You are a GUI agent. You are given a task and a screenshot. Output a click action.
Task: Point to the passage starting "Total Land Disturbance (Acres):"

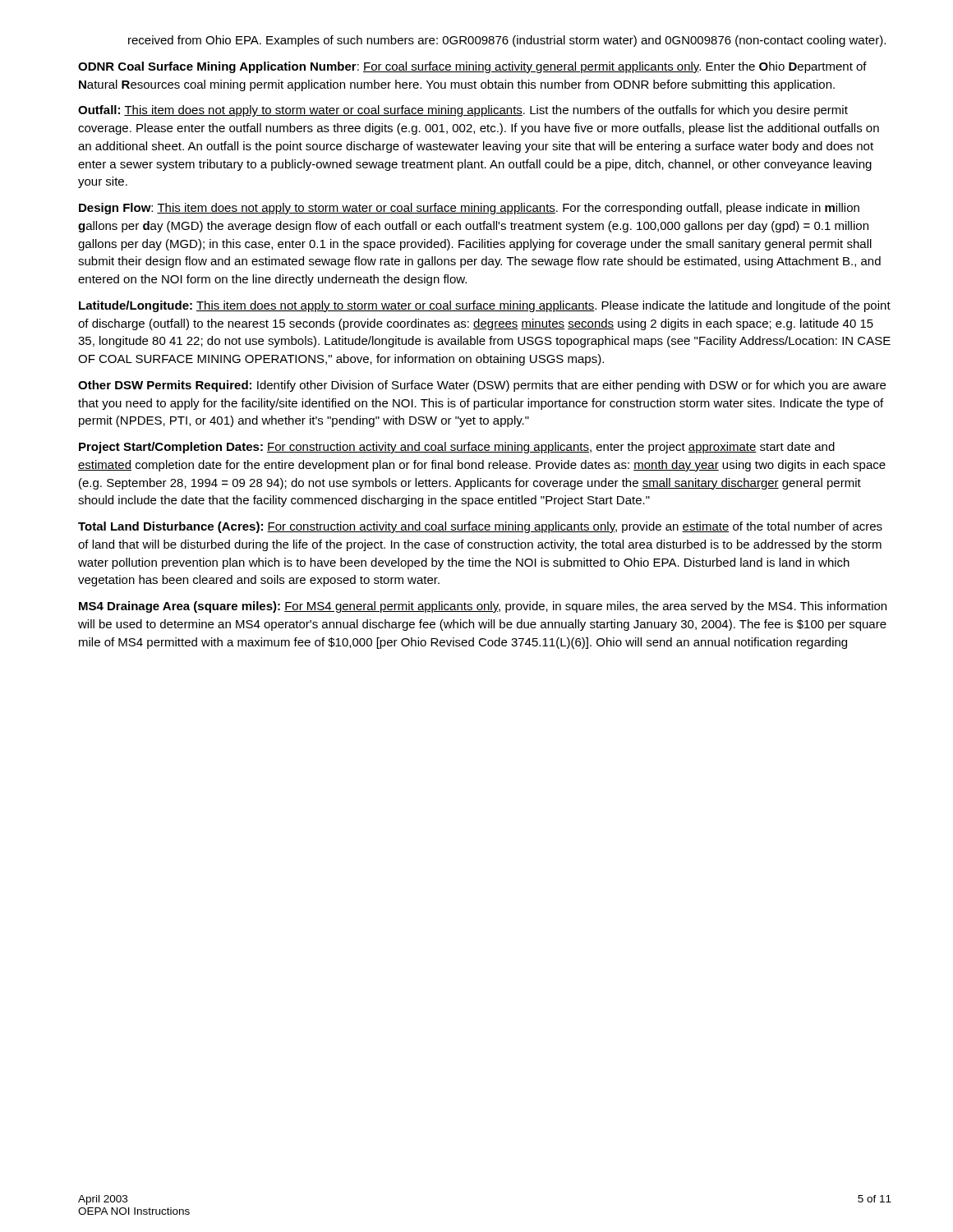pos(485,553)
